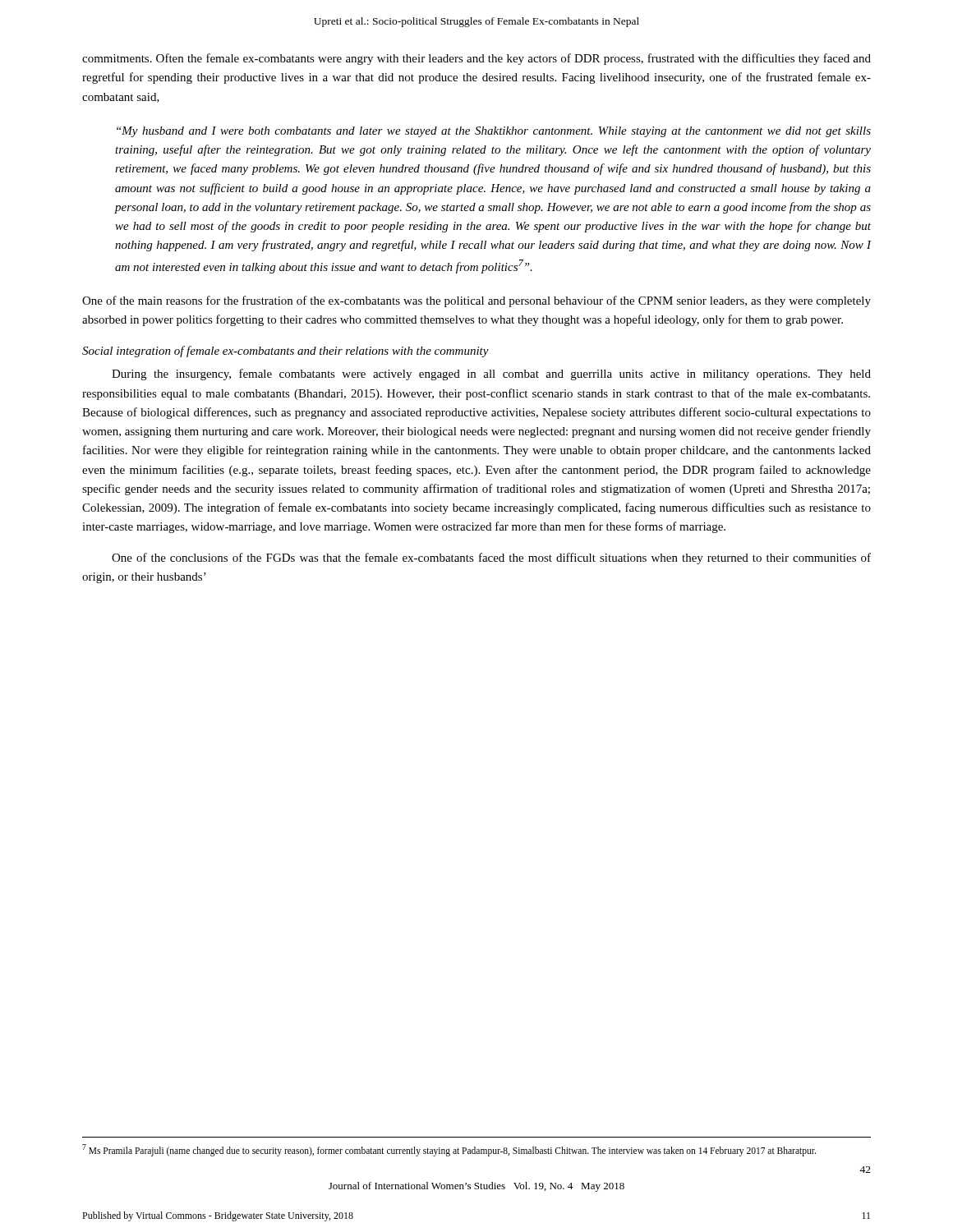Find the region starting "During the insurgency, female combatants"
The height and width of the screenshot is (1232, 953).
point(476,476)
